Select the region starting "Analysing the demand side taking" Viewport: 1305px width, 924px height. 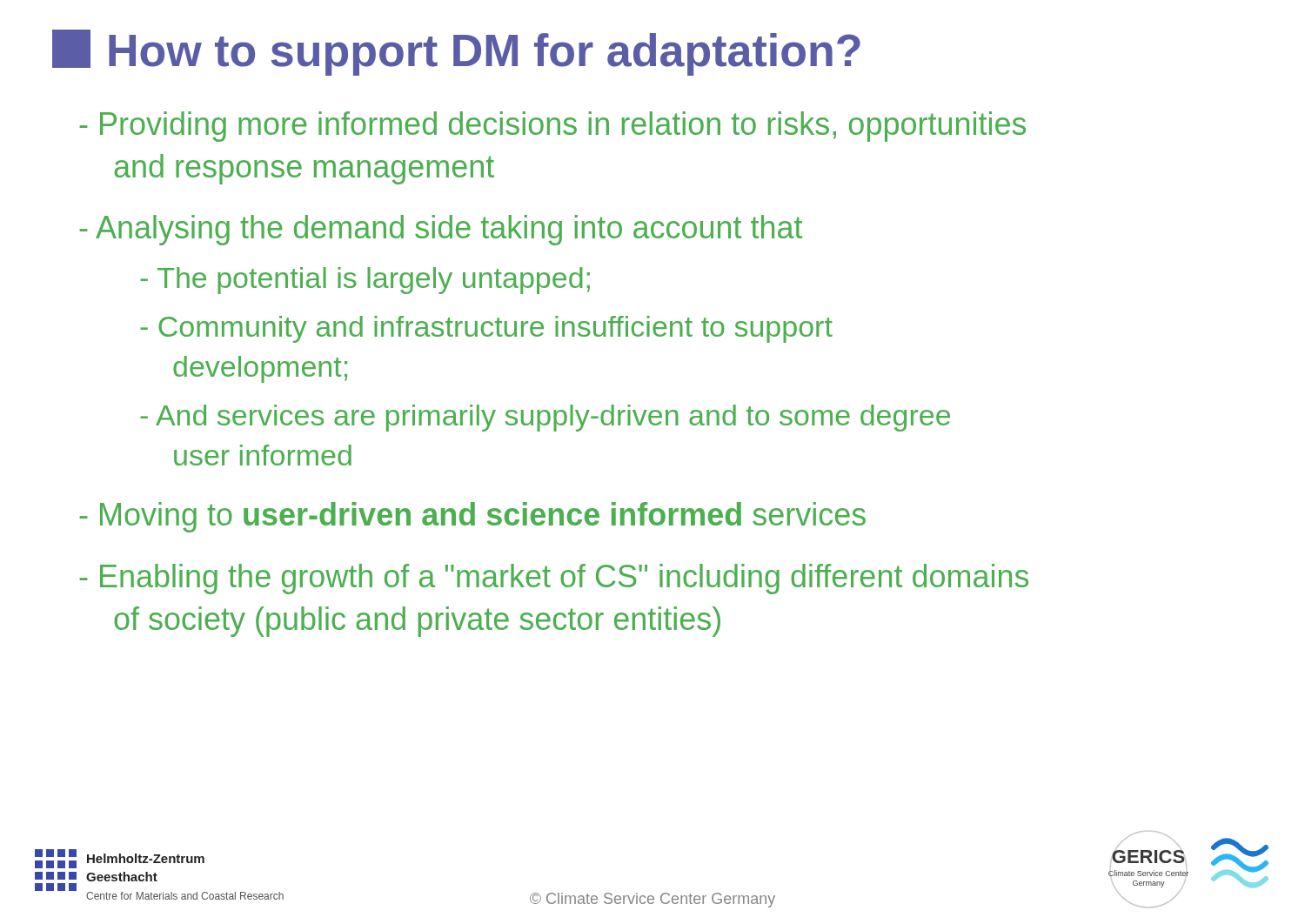click(440, 228)
